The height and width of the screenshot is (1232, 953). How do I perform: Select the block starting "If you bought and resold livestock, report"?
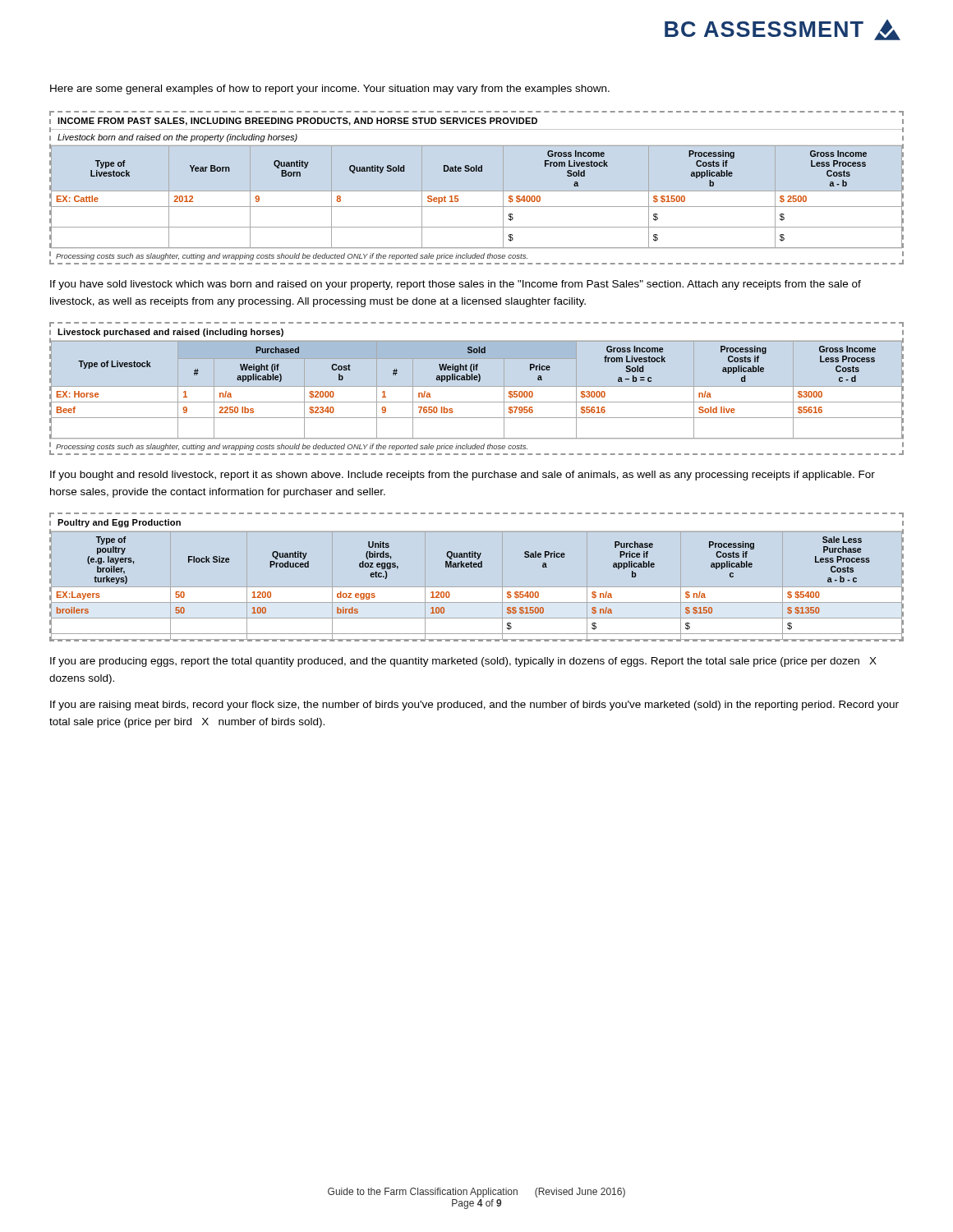(x=462, y=483)
